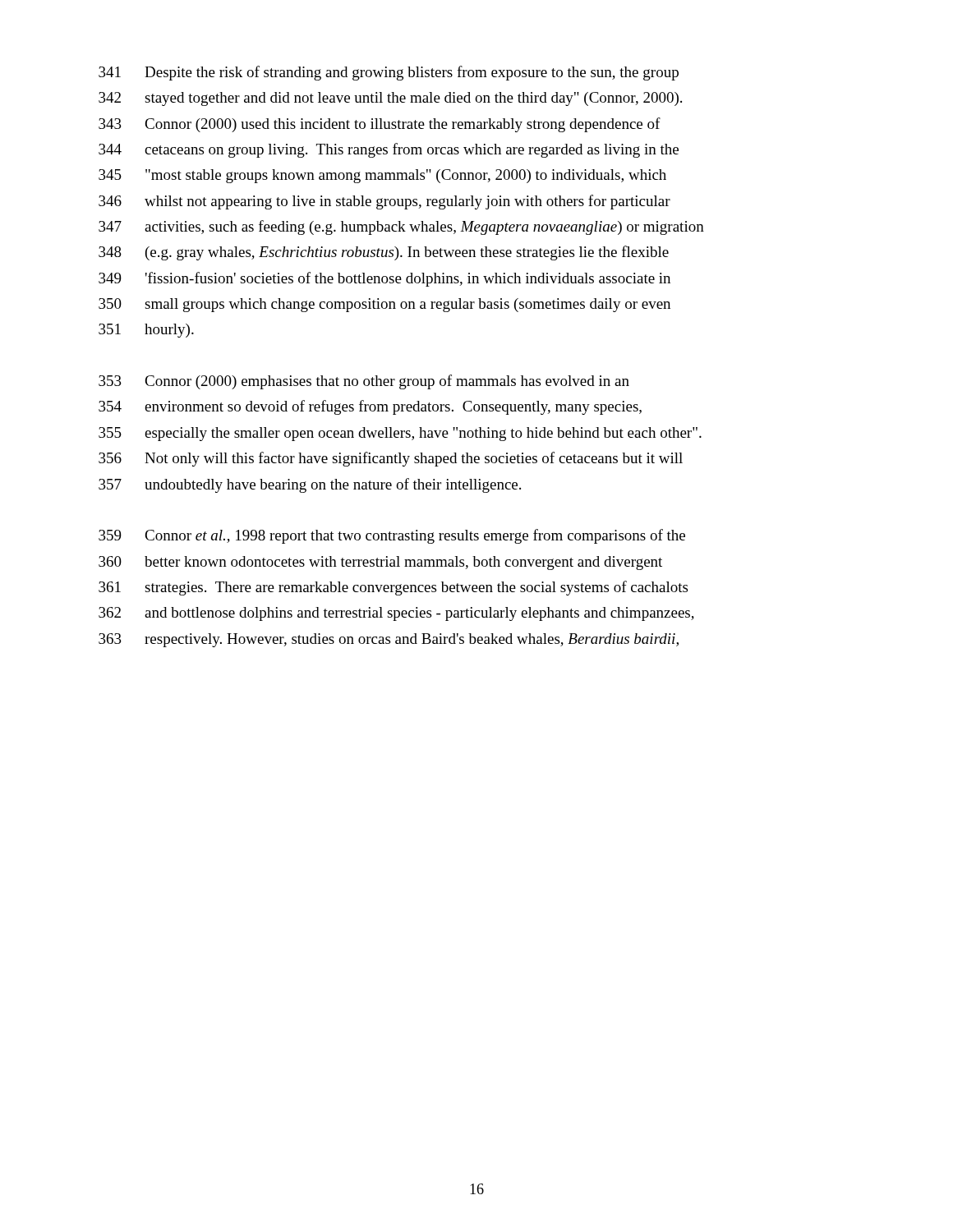Where is the passage that starts "363 respectively. However,"?
Viewport: 953px width, 1232px height.
click(476, 638)
